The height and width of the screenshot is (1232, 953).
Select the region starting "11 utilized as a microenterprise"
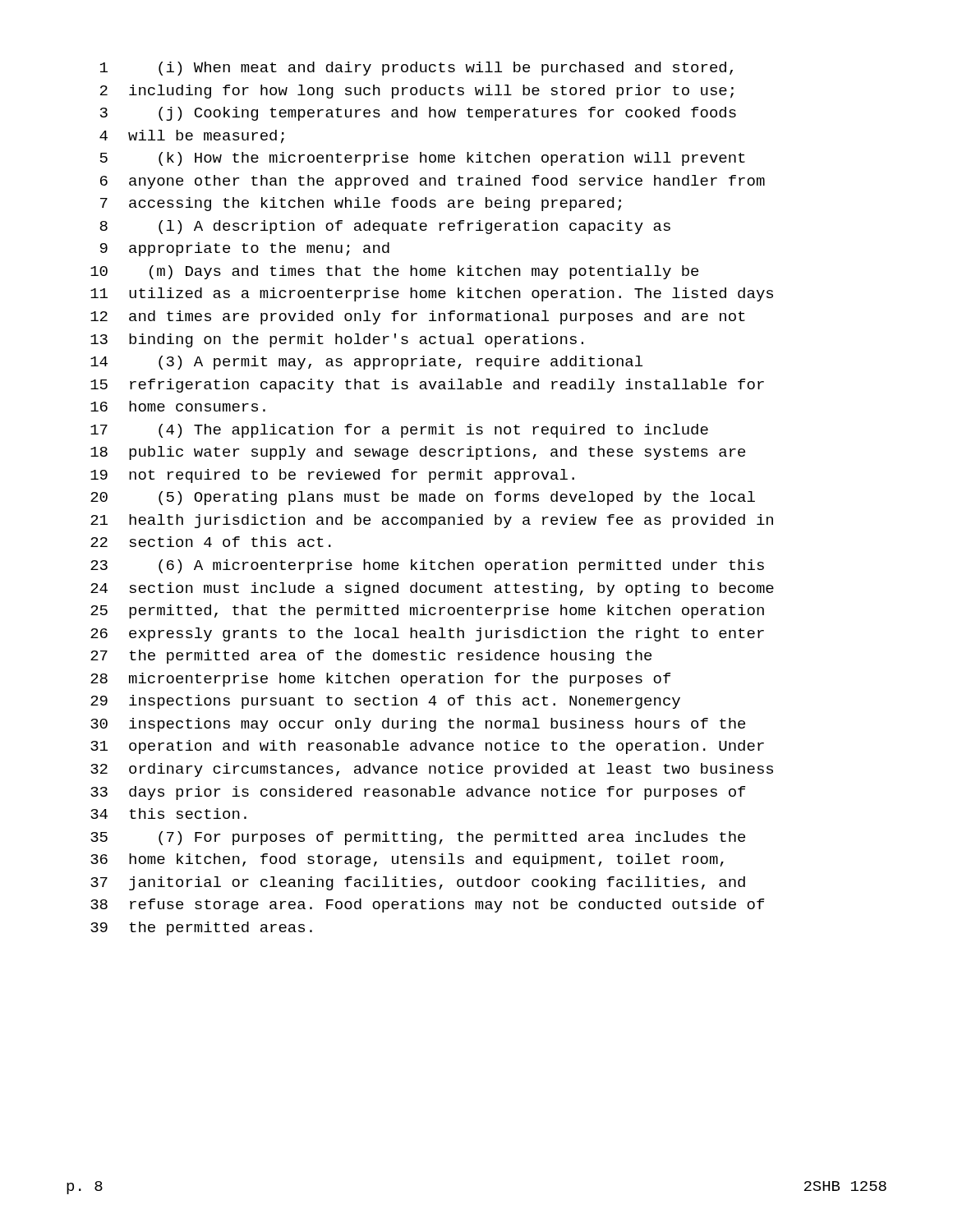[476, 295]
